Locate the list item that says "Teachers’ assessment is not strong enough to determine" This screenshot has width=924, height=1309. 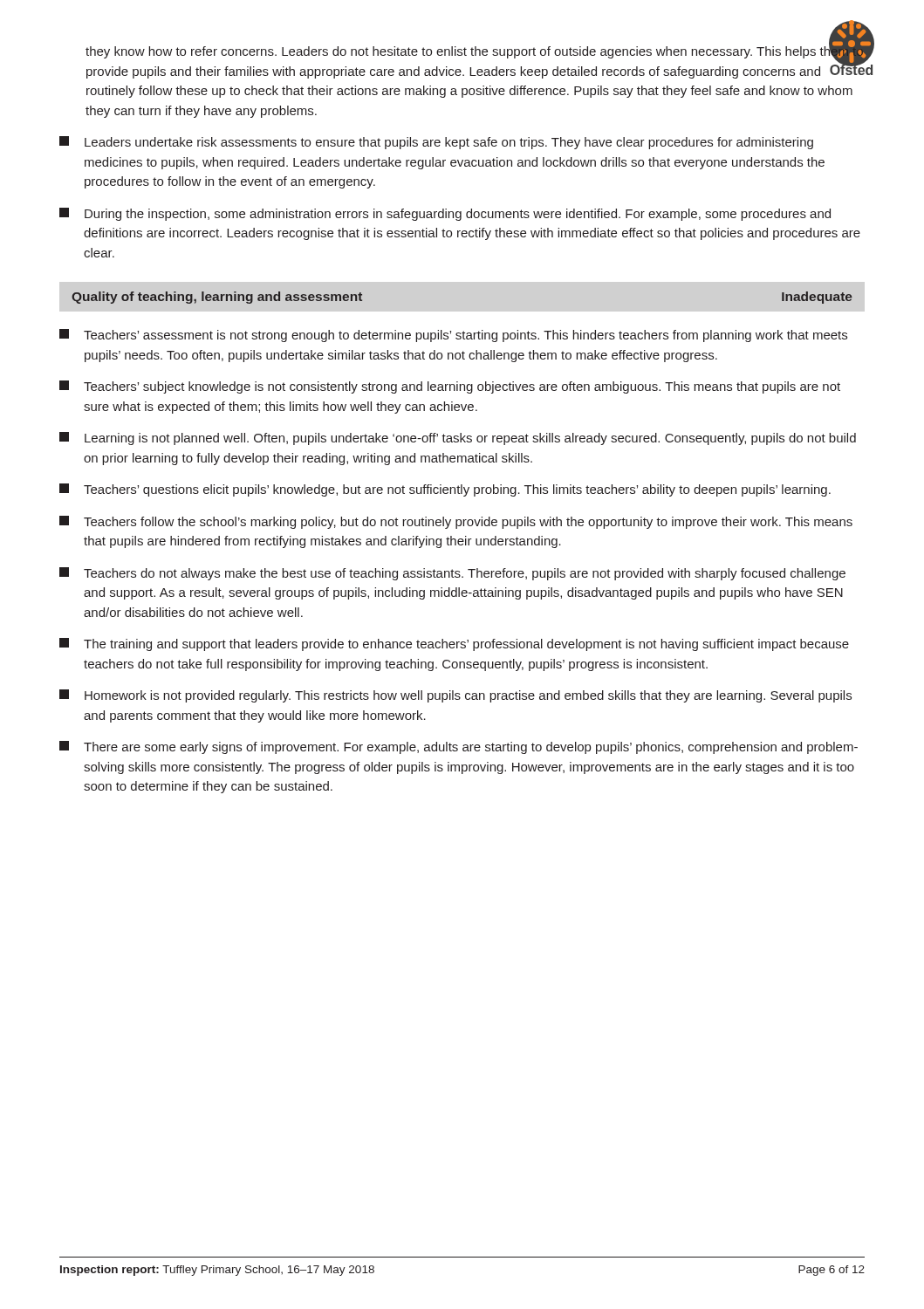pyautogui.click(x=462, y=345)
